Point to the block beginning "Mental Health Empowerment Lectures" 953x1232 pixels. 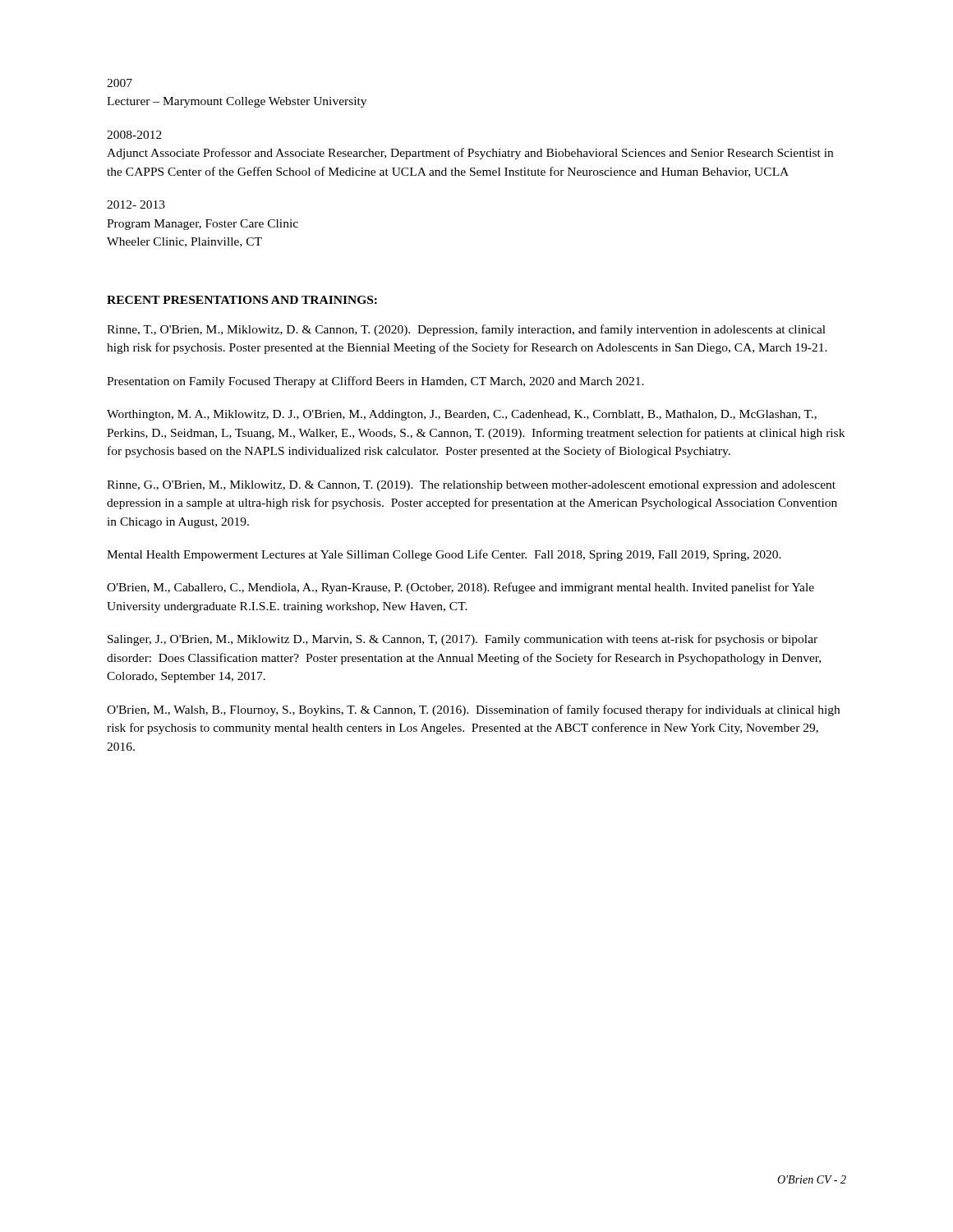[444, 554]
